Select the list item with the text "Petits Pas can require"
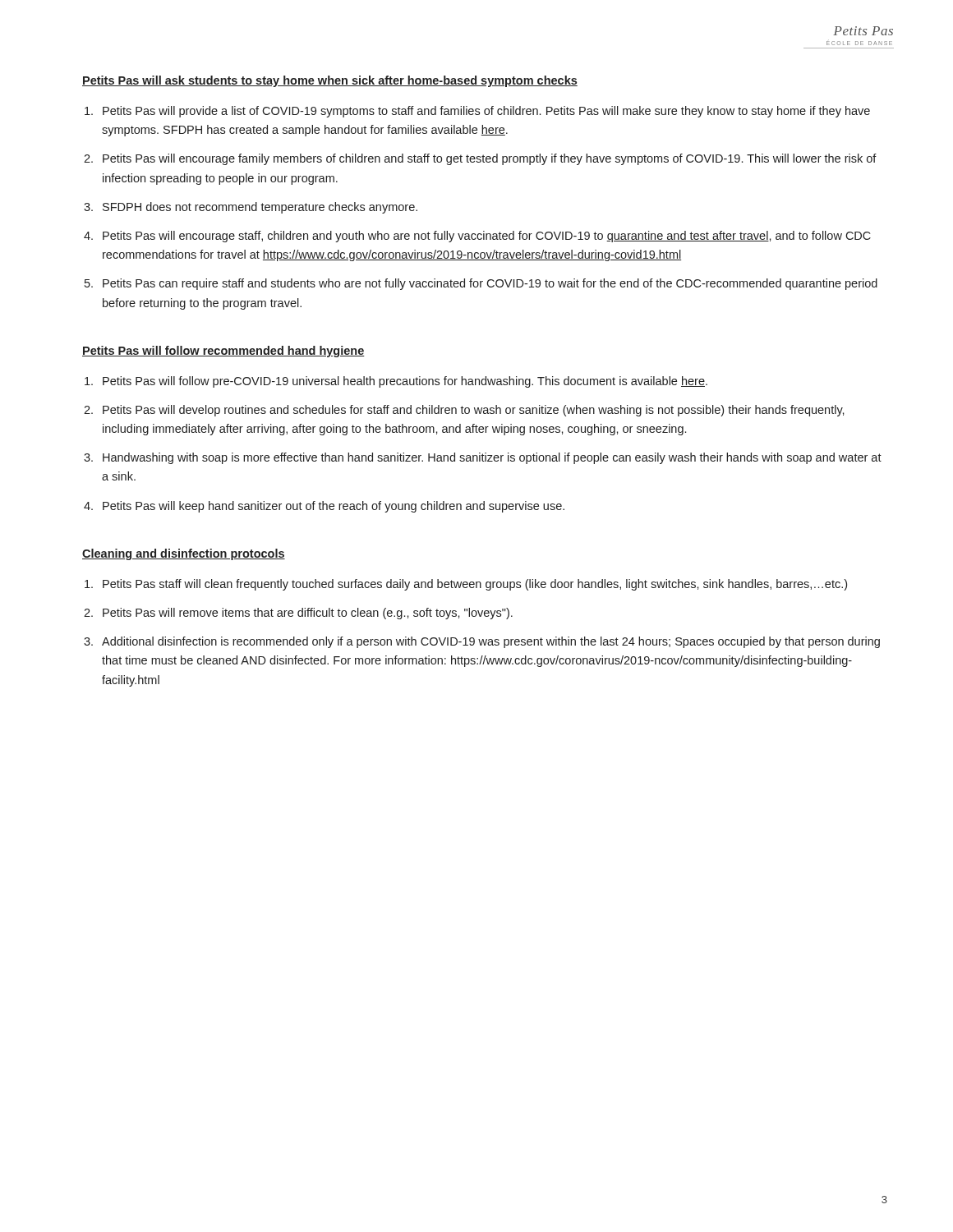Screen dimensions: 1232x953 490,293
